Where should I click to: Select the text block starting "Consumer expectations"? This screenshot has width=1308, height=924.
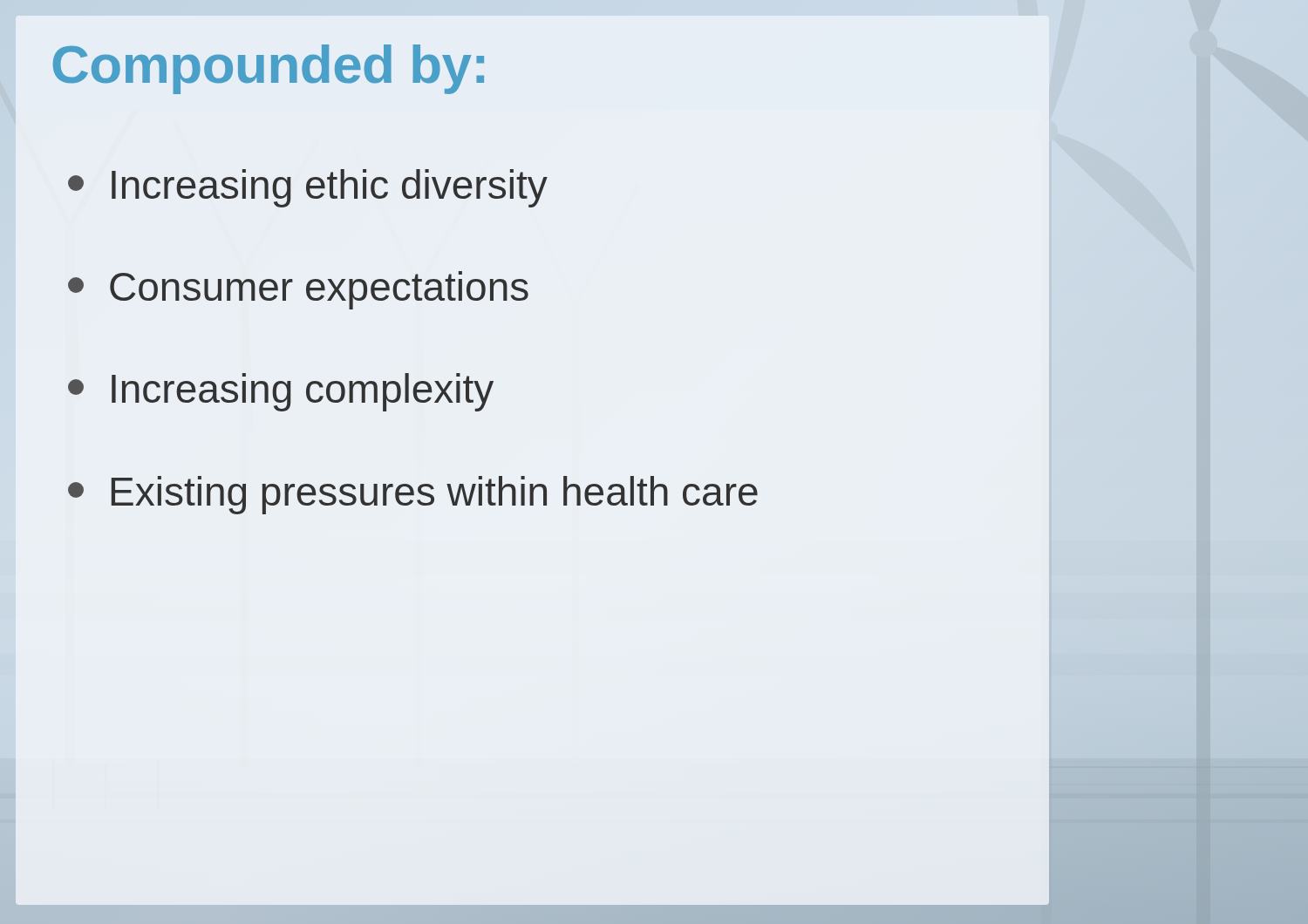coord(537,287)
